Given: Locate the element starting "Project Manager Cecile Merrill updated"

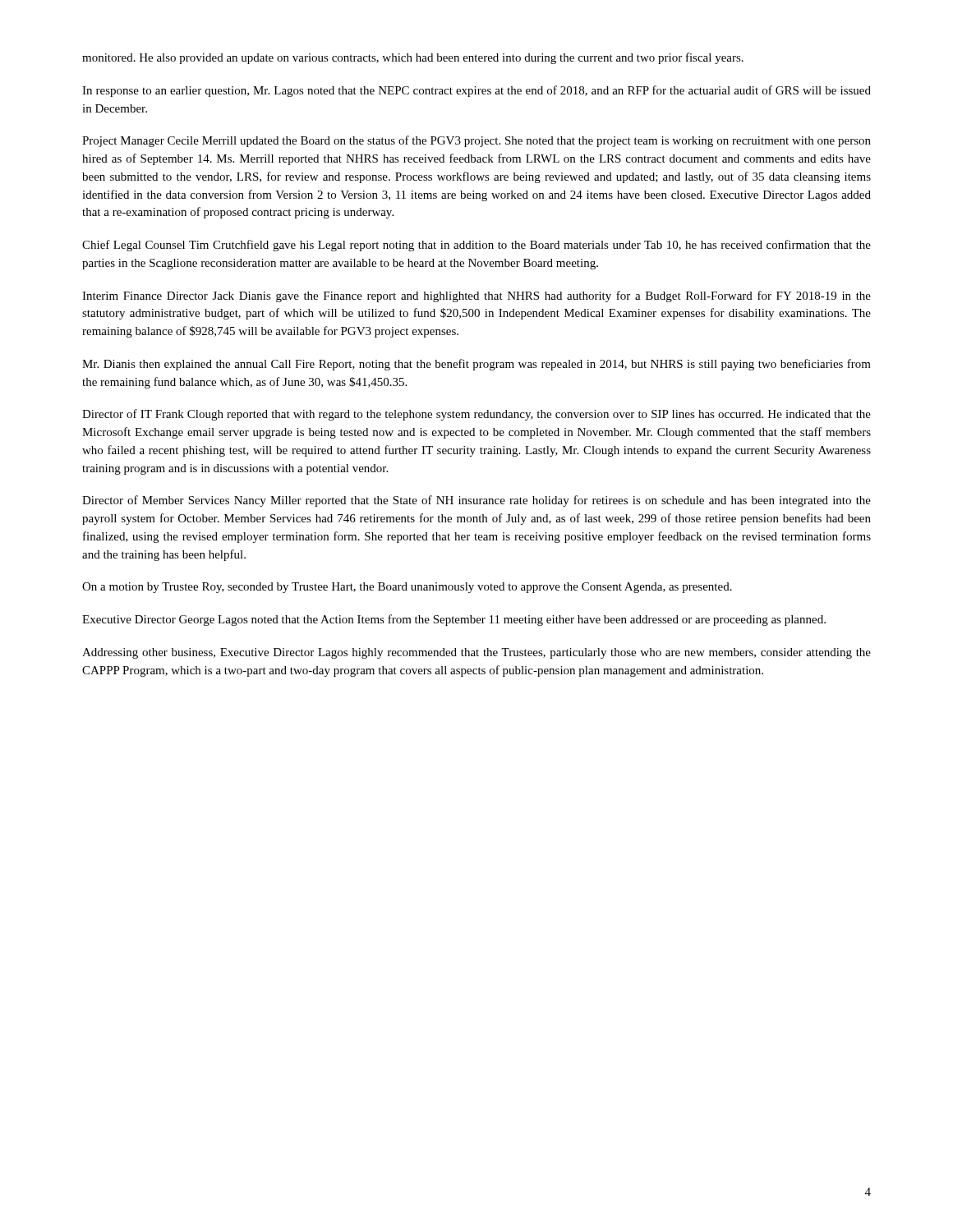Looking at the screenshot, I should coord(476,176).
